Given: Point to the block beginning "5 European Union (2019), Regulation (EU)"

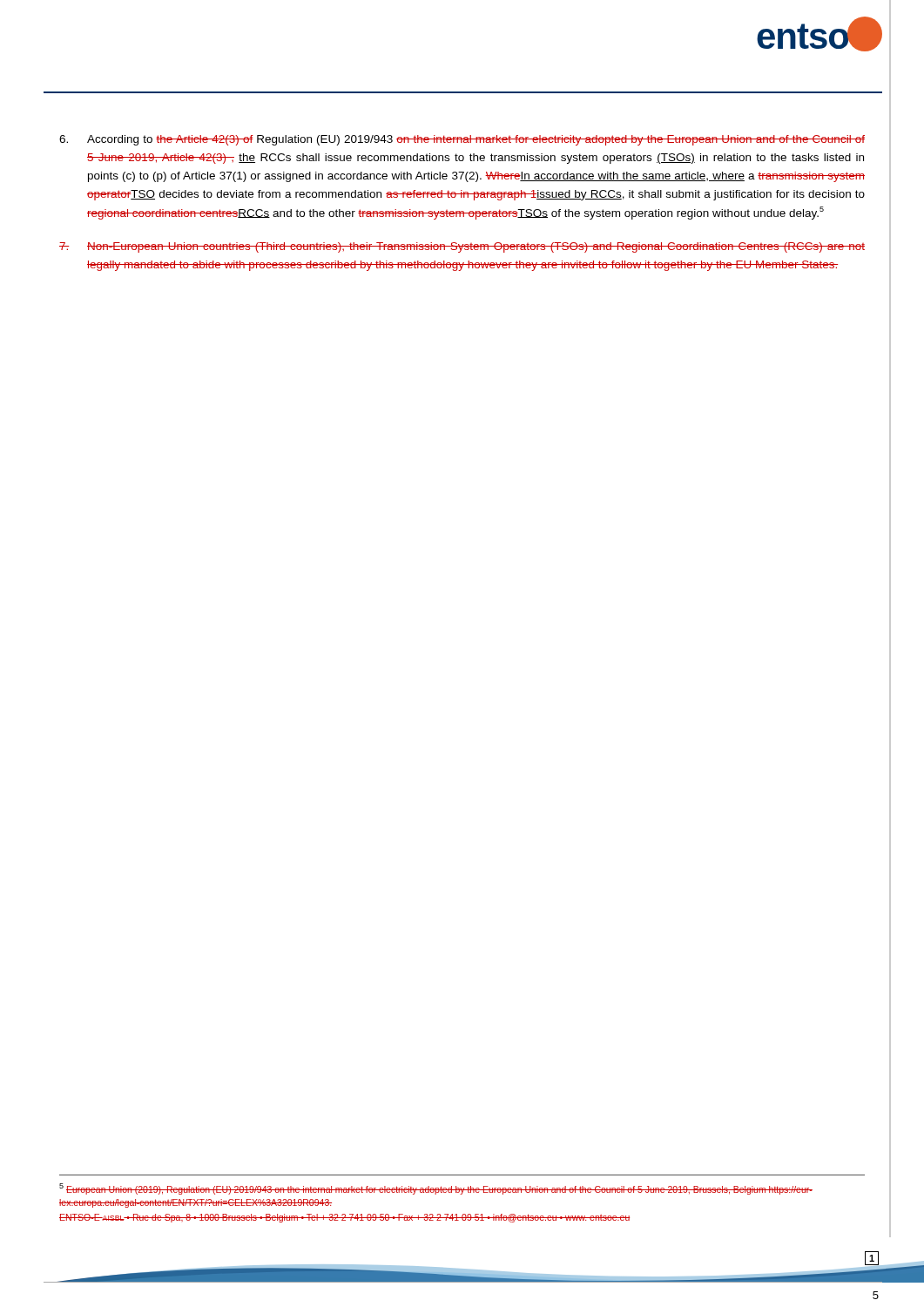Looking at the screenshot, I should pos(462,1203).
